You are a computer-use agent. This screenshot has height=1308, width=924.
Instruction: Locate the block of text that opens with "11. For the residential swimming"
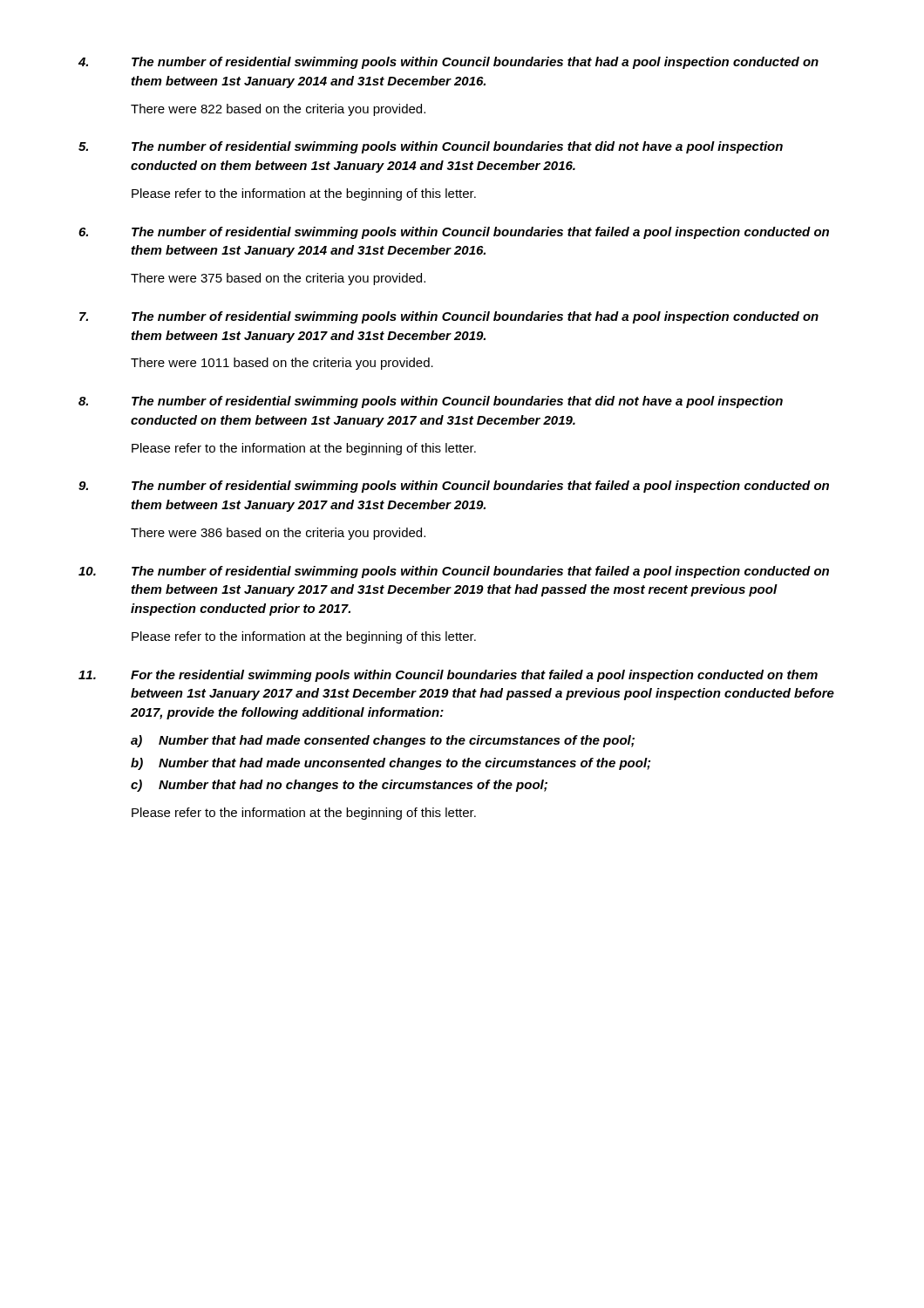click(462, 693)
